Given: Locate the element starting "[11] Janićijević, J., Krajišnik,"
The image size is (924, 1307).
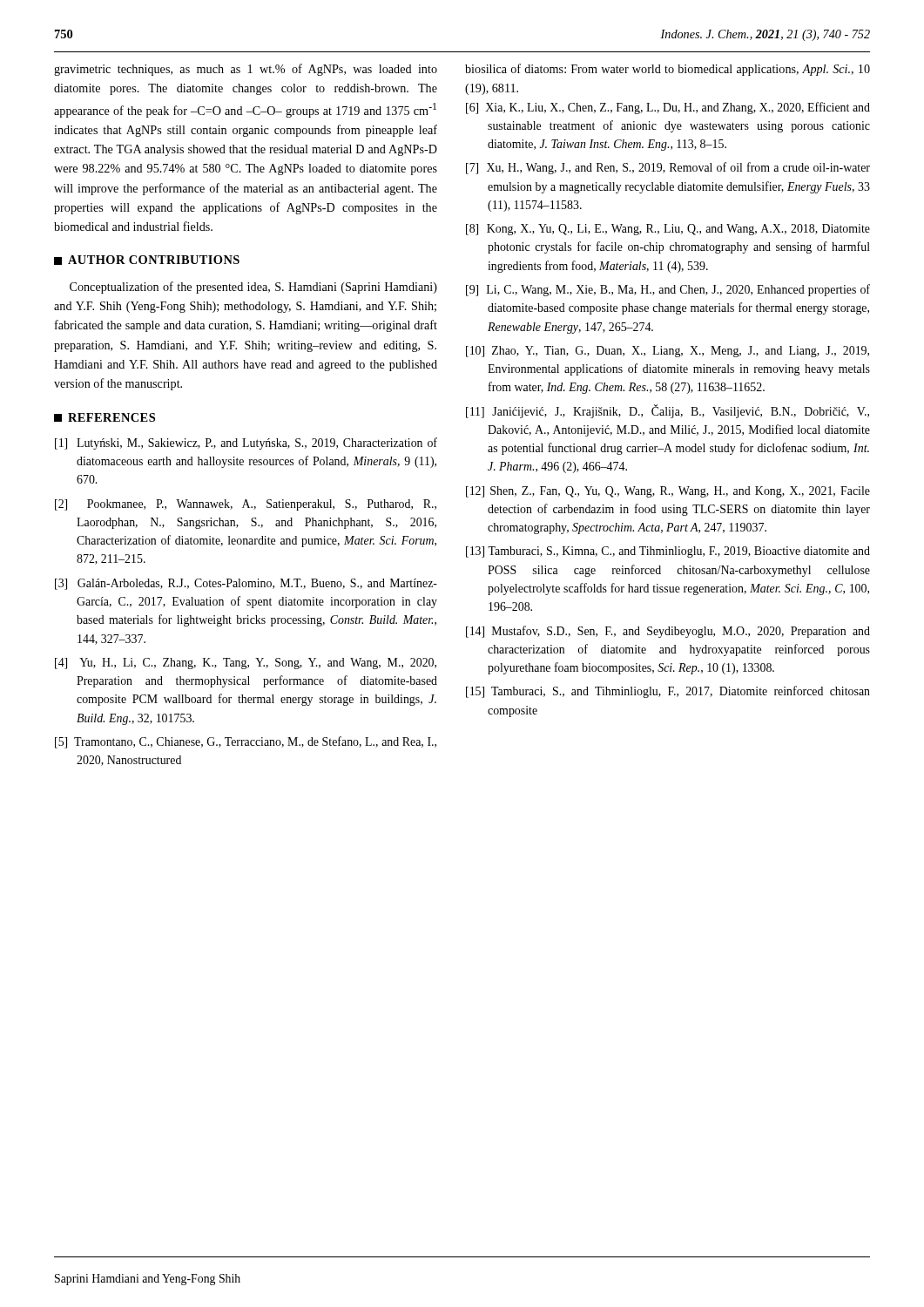Looking at the screenshot, I should (668, 439).
